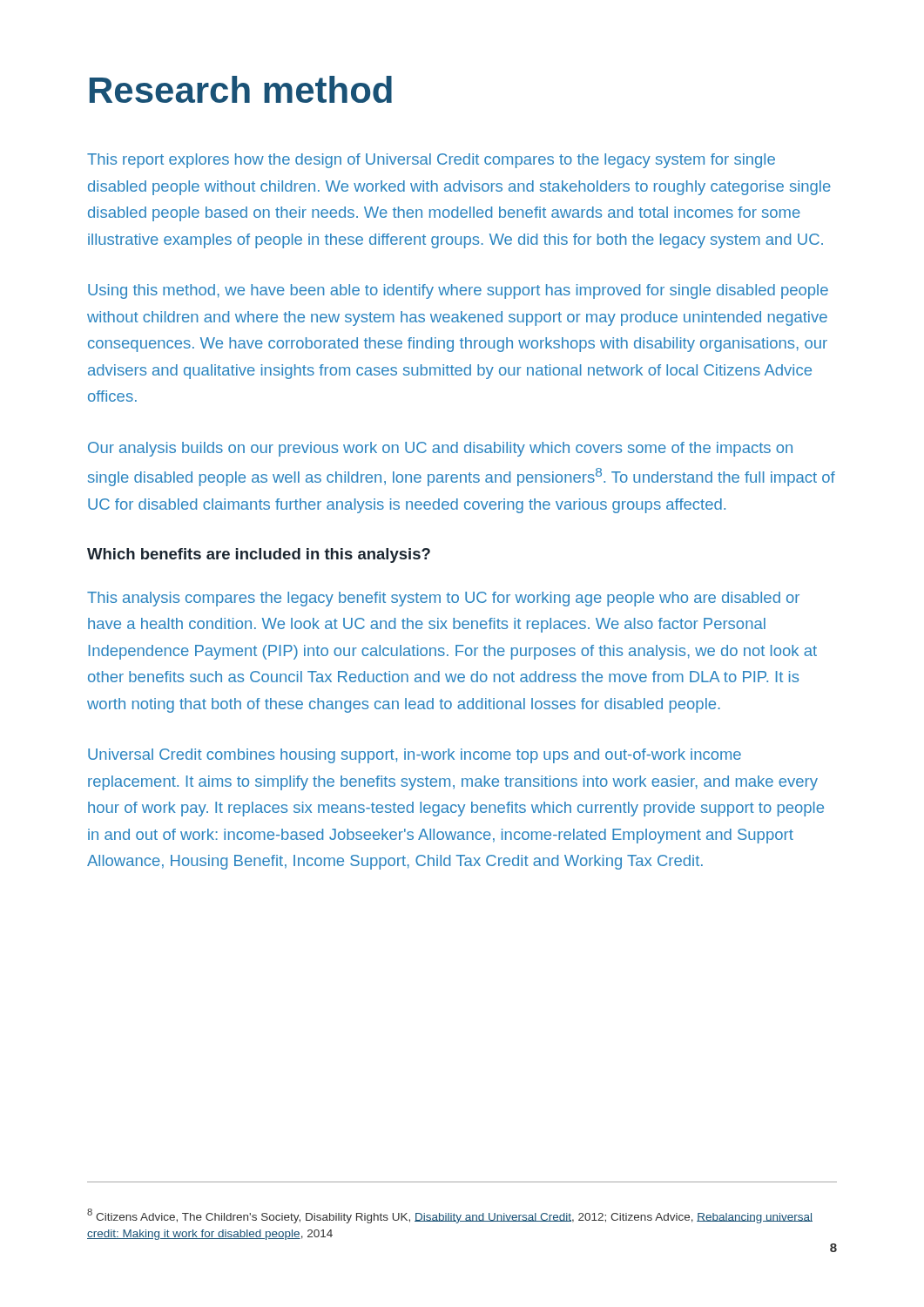Screen dimensions: 1307x924
Task: Locate the block of text that opens with "Our analysis builds"
Action: [x=462, y=476]
